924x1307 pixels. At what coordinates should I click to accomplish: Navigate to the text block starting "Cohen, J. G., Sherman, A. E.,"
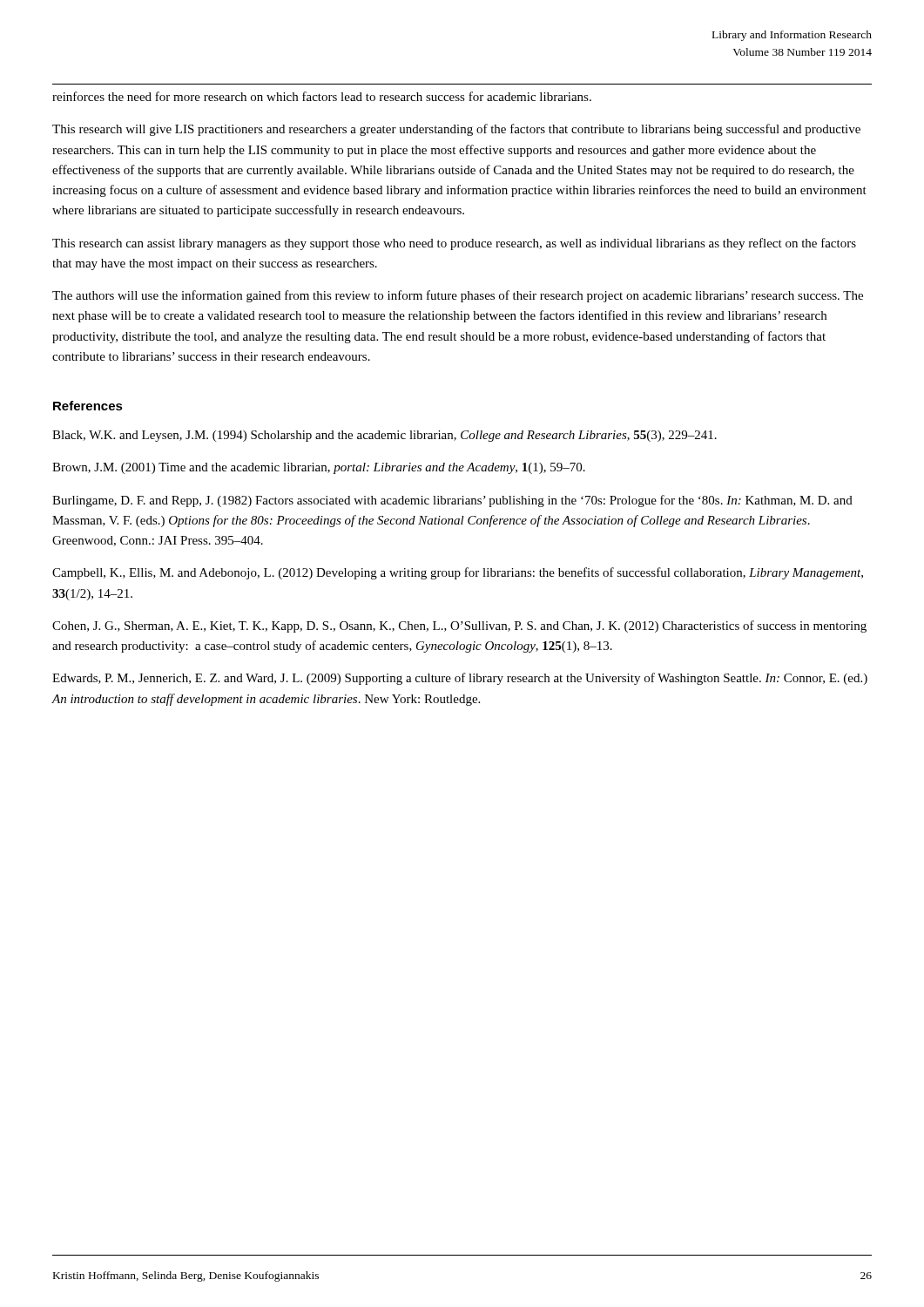460,636
